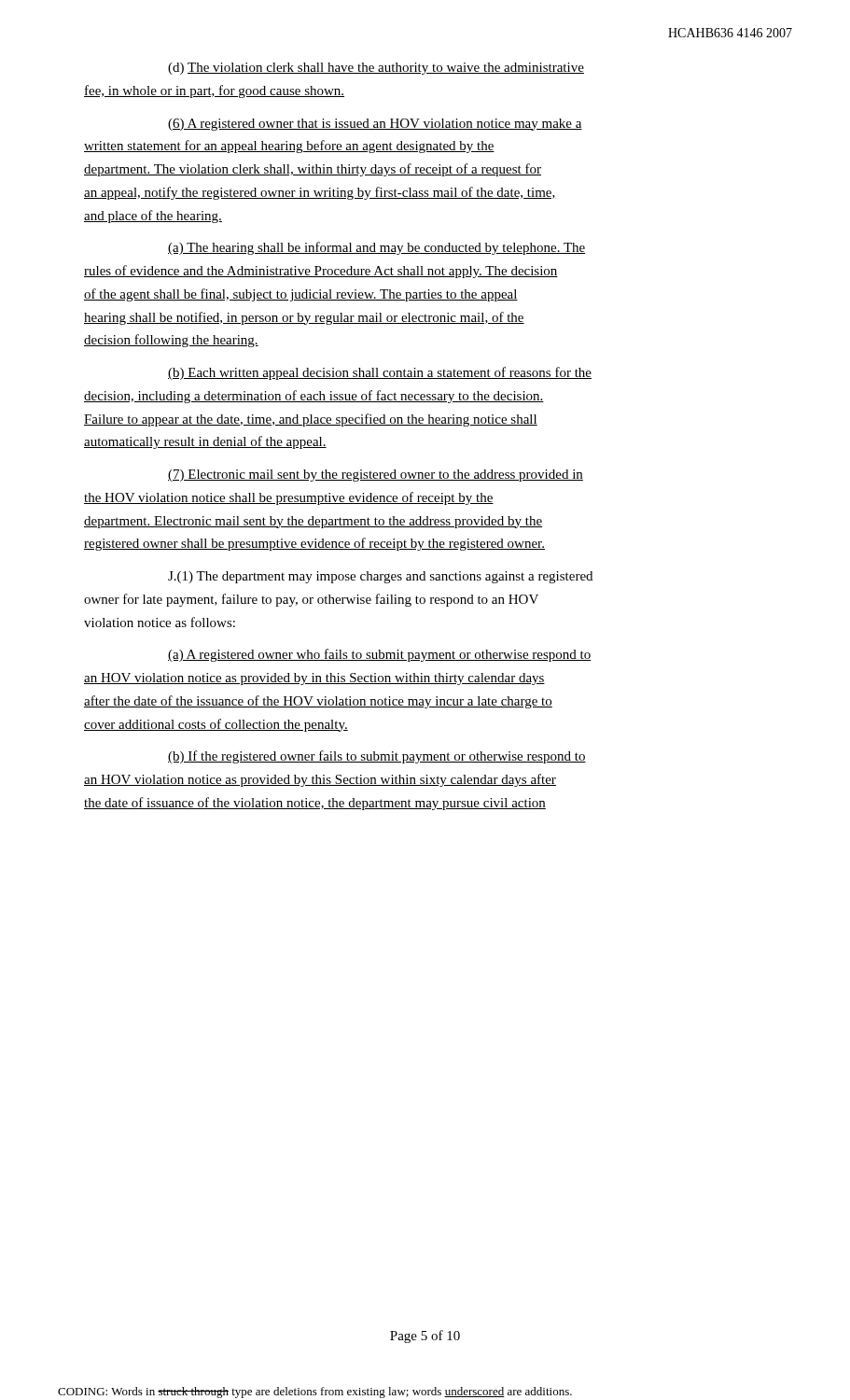Where is the passage that starts "(d) The violation clerk shall have the authority"?
Viewport: 850px width, 1400px height.
[x=376, y=67]
